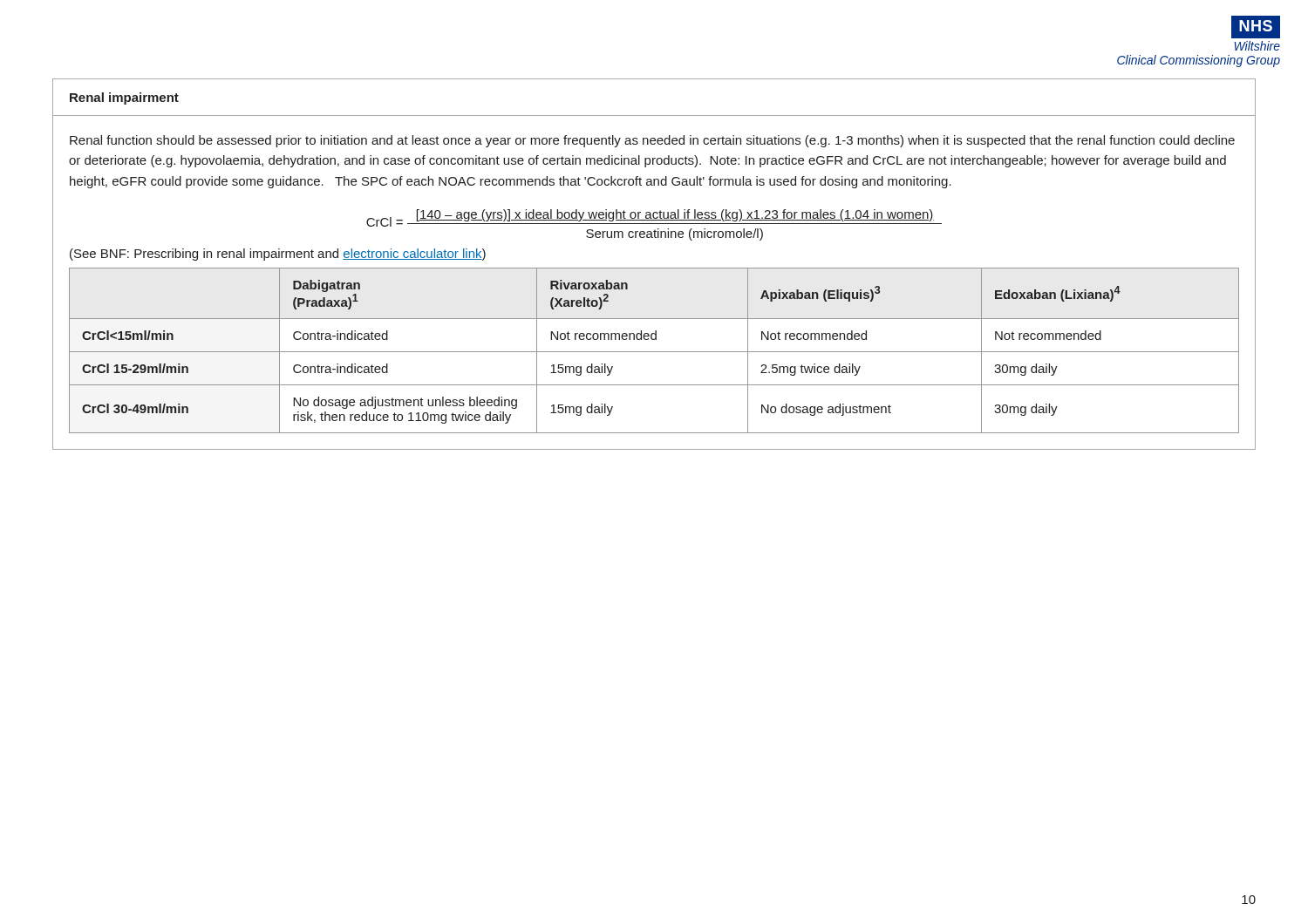Where is the formula that starts "CrCl = [140 – age (yrs)] x"?

pos(654,223)
